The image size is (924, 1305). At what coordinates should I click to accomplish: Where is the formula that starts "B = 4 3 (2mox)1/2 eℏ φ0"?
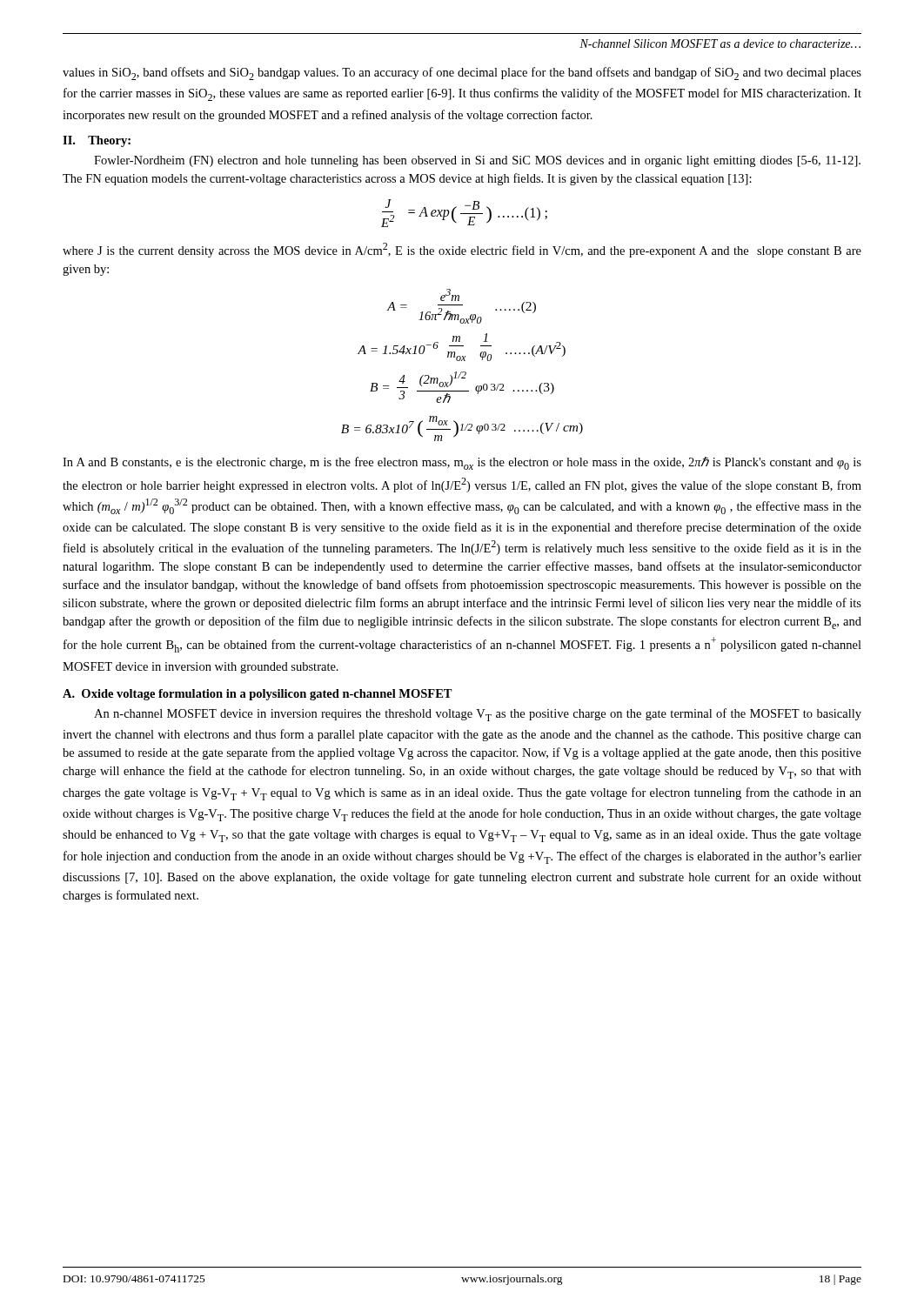point(462,388)
